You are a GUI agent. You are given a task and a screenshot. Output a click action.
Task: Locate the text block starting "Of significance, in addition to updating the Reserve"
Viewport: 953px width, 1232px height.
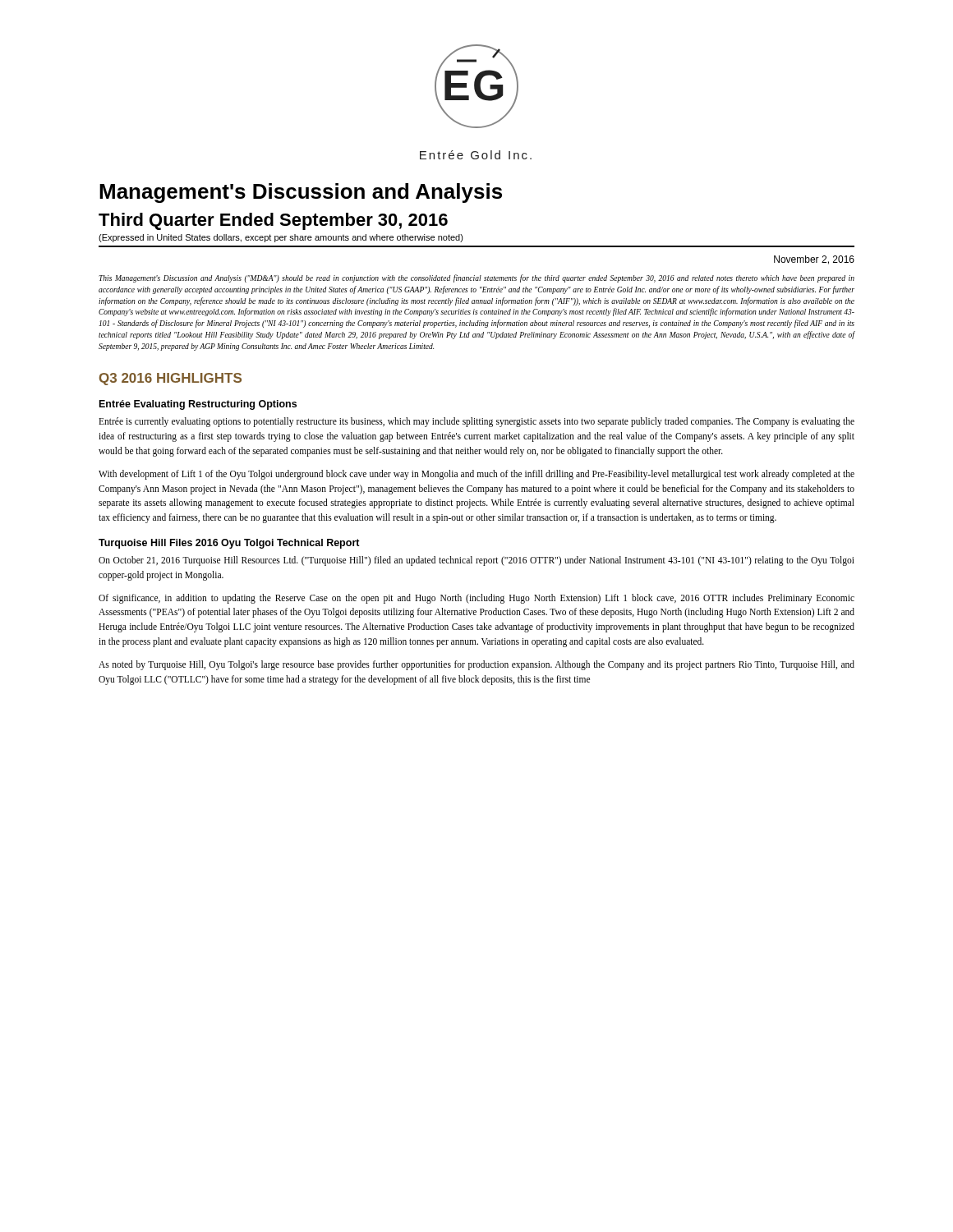click(476, 620)
